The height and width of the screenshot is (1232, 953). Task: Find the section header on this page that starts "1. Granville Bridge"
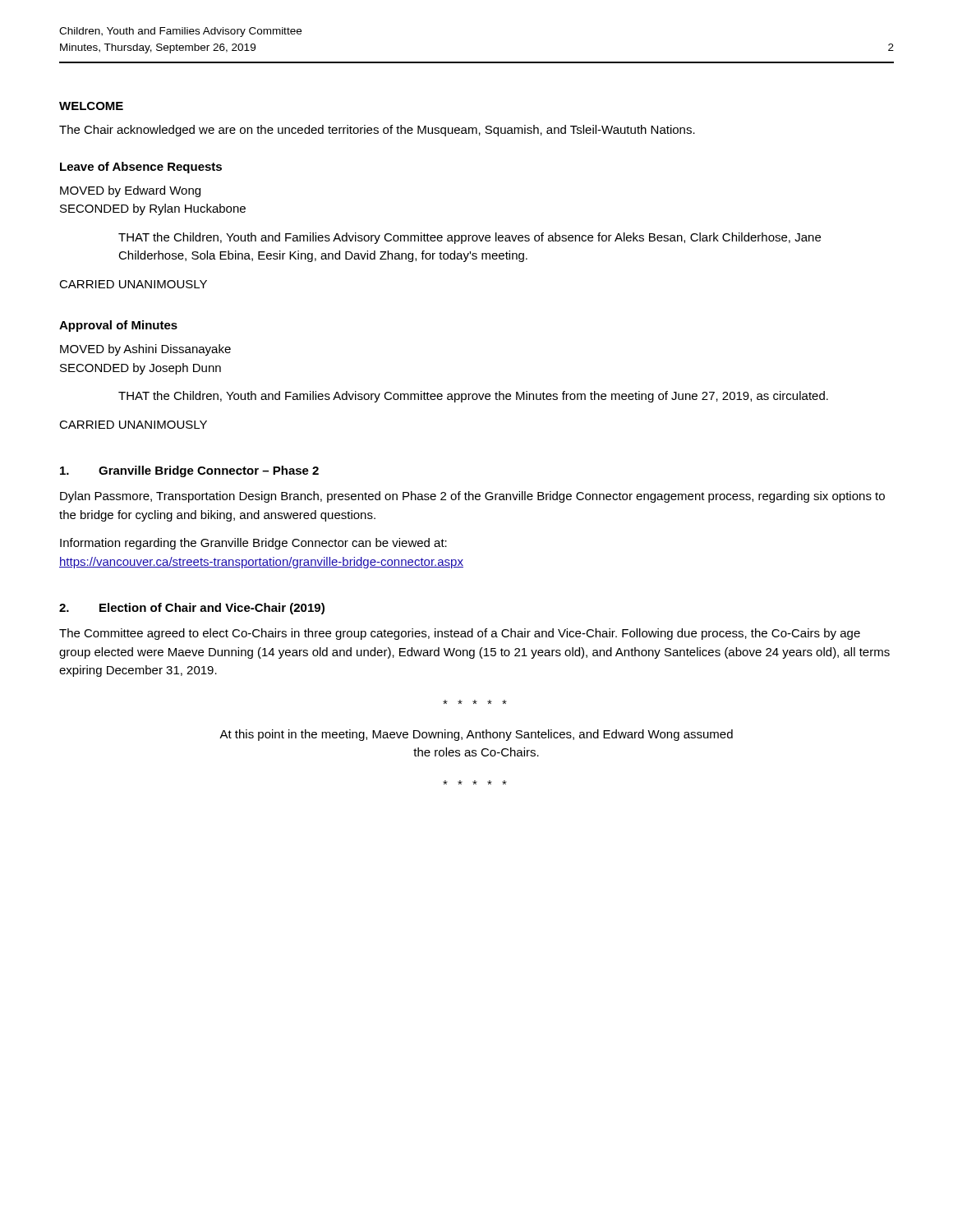[x=189, y=470]
